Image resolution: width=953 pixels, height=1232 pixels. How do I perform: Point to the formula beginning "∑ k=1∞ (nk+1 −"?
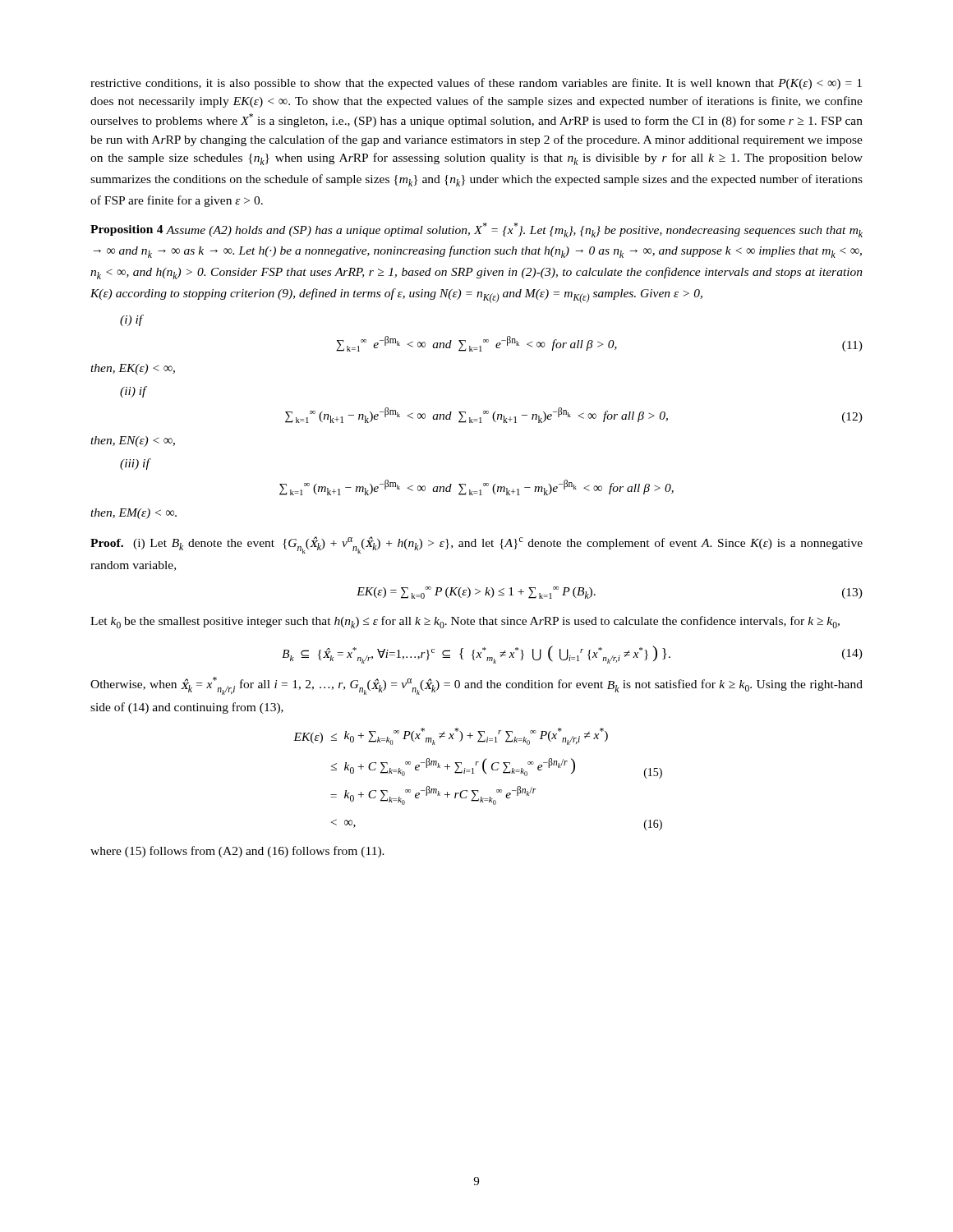click(574, 417)
